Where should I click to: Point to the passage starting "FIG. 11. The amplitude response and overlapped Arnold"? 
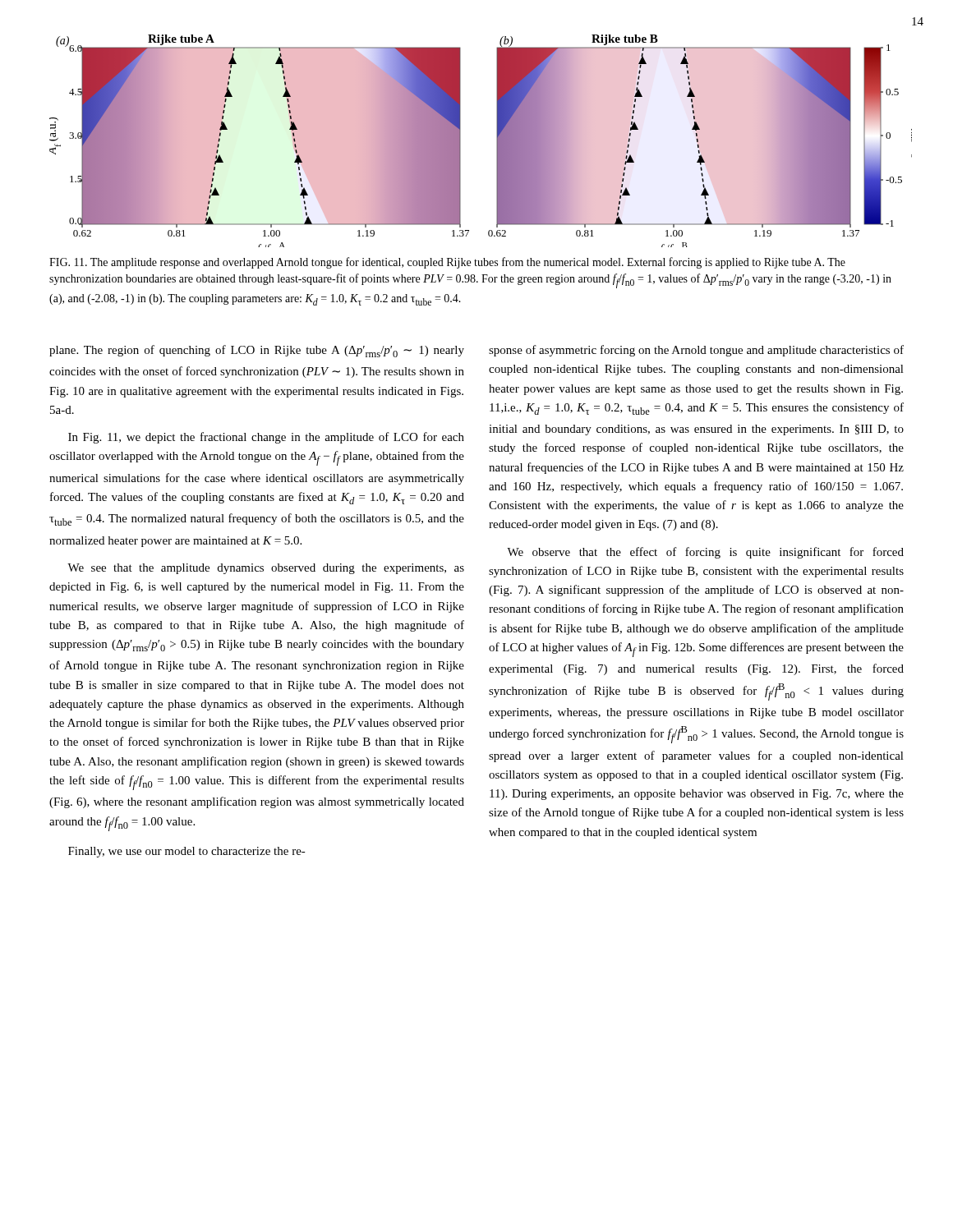(470, 282)
